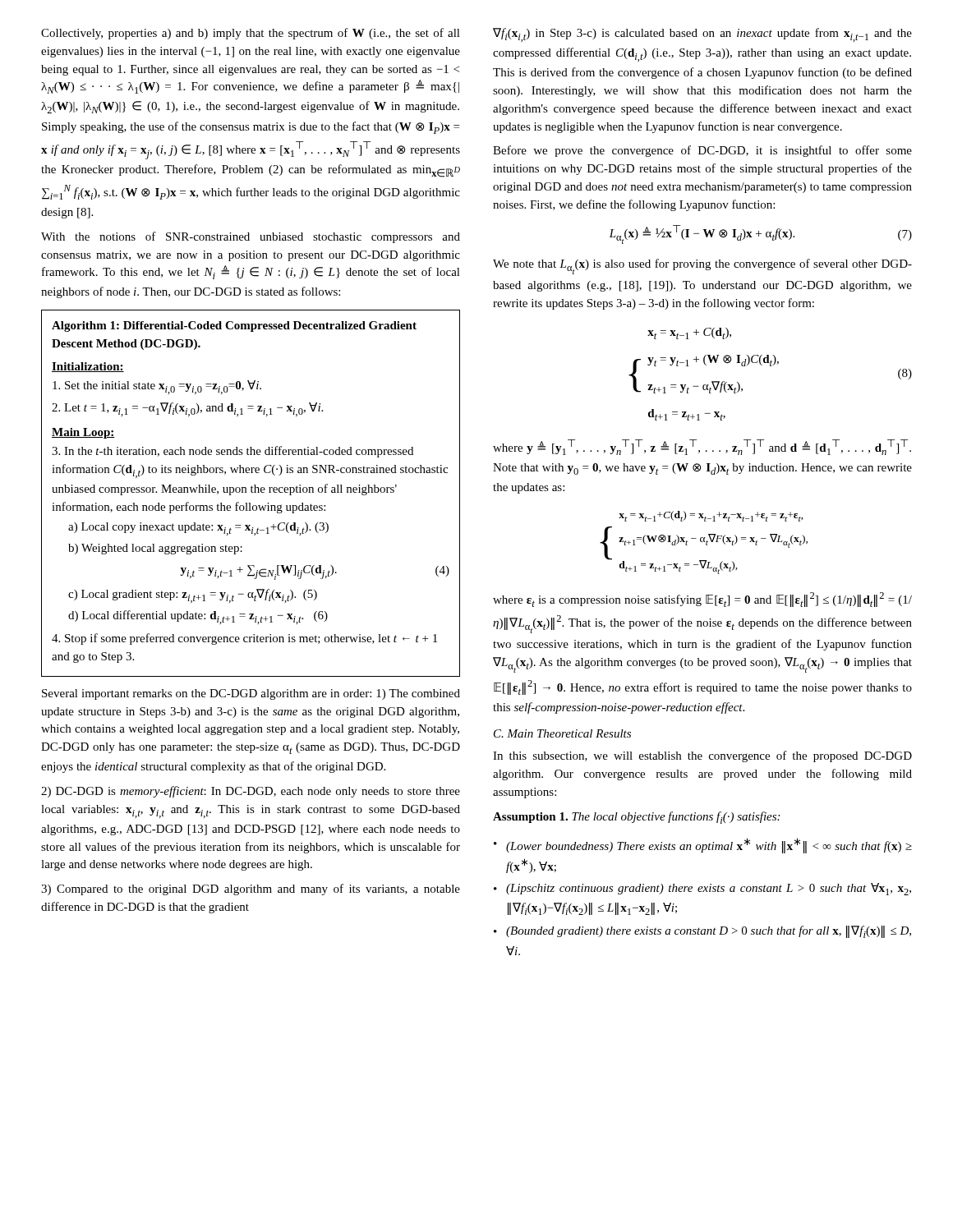Locate the list item with the text "• (Lower boundedness) There exists an optimal x∗"
The width and height of the screenshot is (953, 1232).
click(x=702, y=855)
